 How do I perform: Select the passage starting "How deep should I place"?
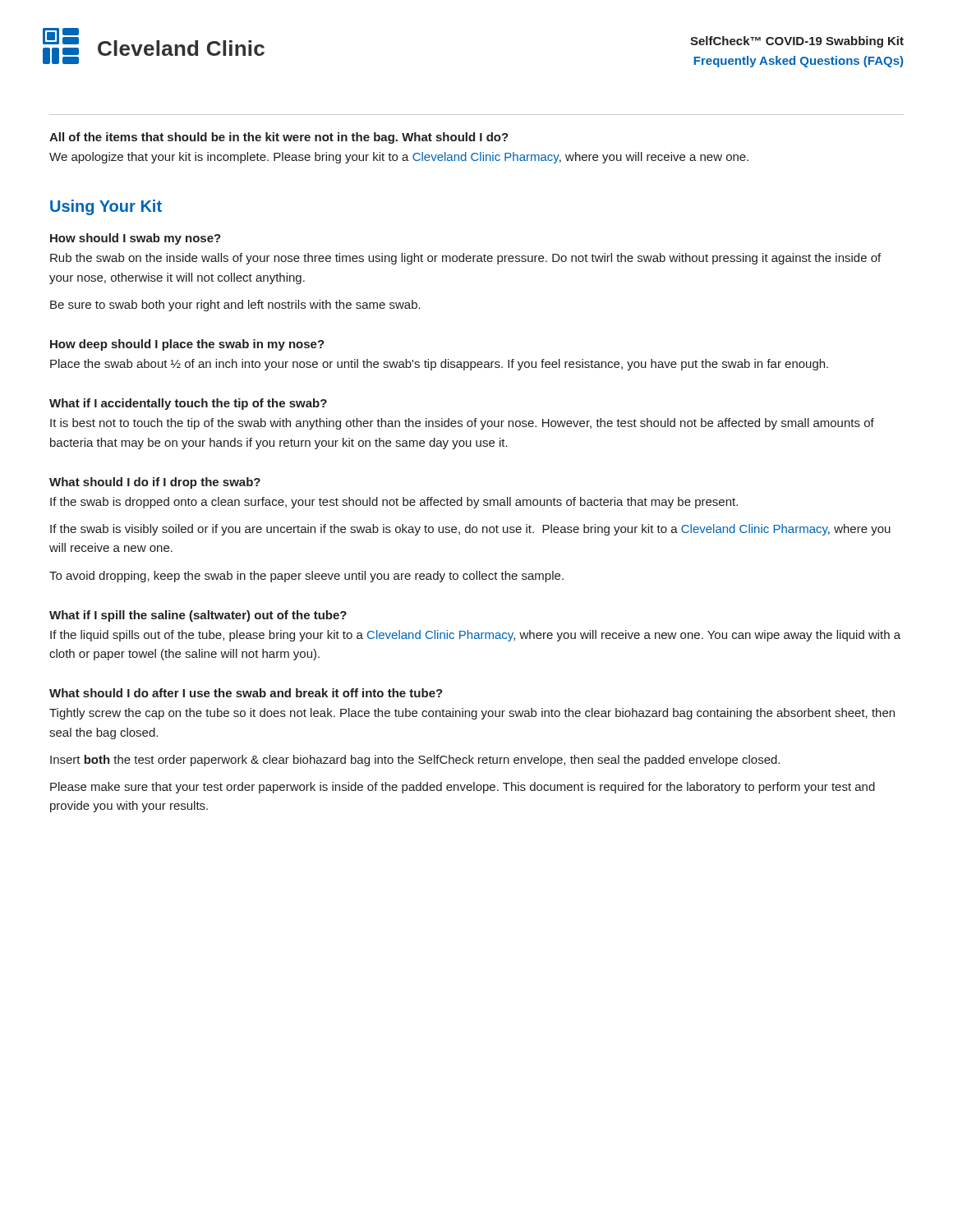tap(187, 344)
